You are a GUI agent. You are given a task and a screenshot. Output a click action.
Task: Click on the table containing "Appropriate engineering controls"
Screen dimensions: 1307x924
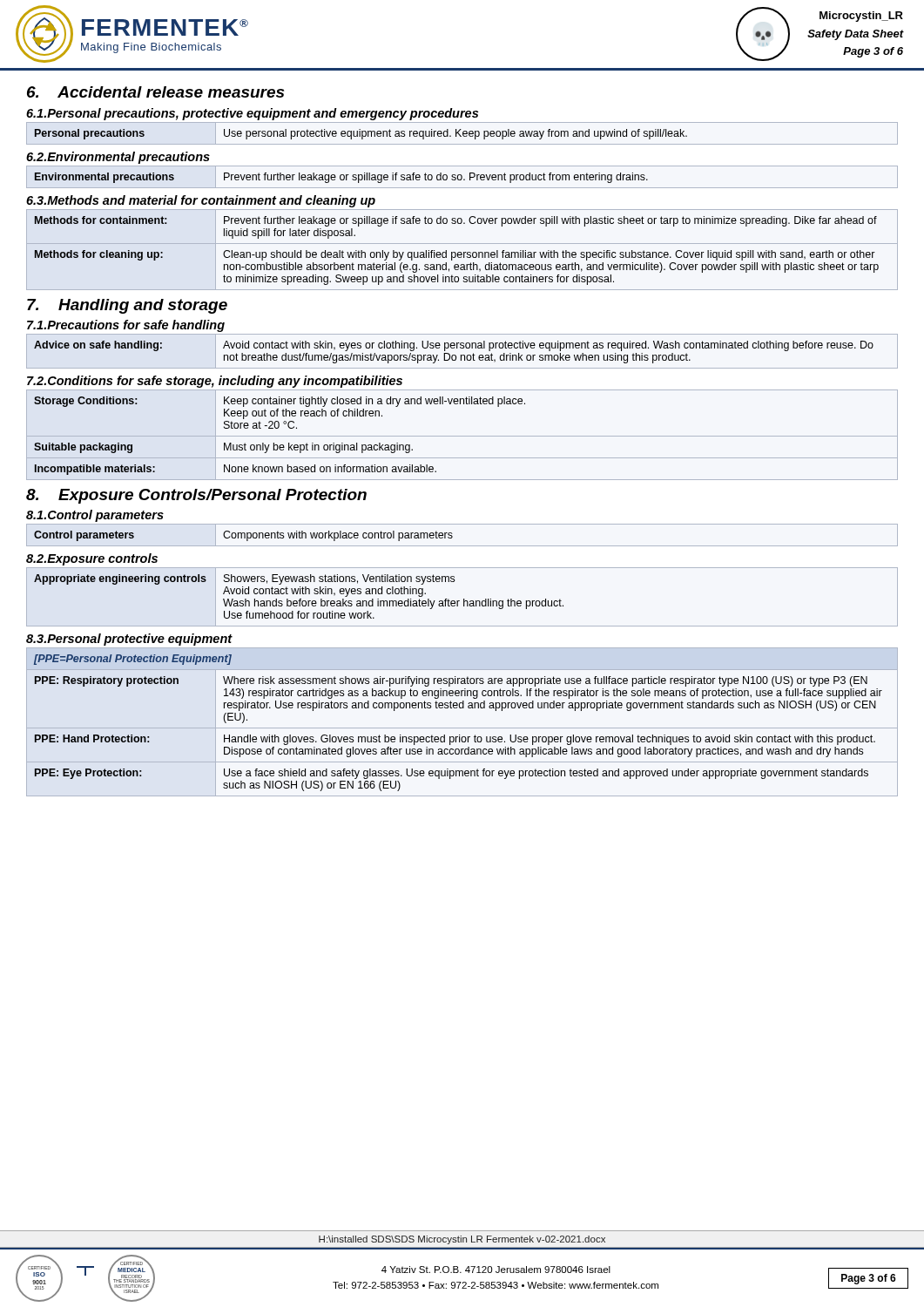click(462, 597)
